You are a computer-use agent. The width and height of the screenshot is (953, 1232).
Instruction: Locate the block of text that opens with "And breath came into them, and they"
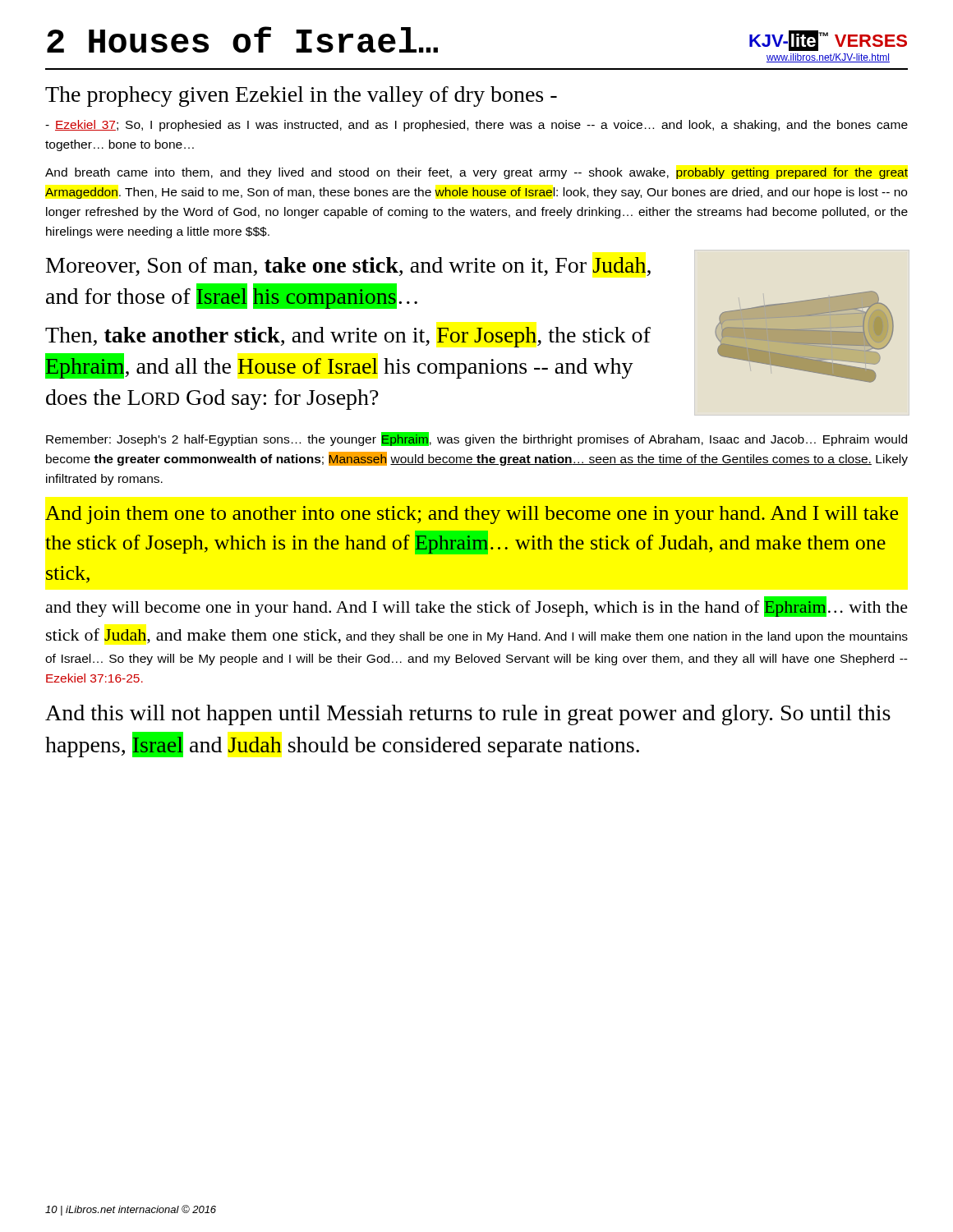tap(476, 201)
